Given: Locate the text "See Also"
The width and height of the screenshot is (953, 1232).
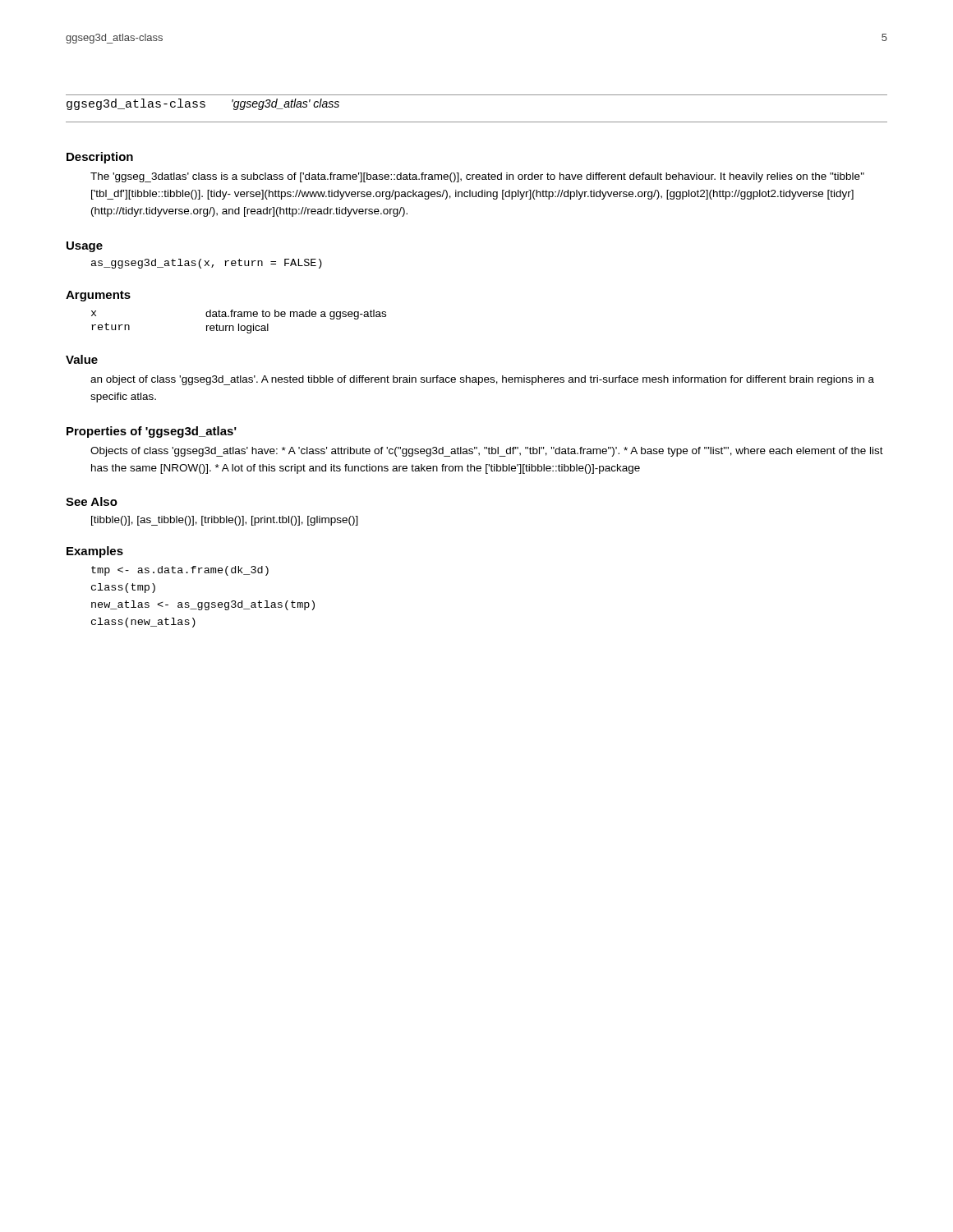Looking at the screenshot, I should [x=92, y=502].
